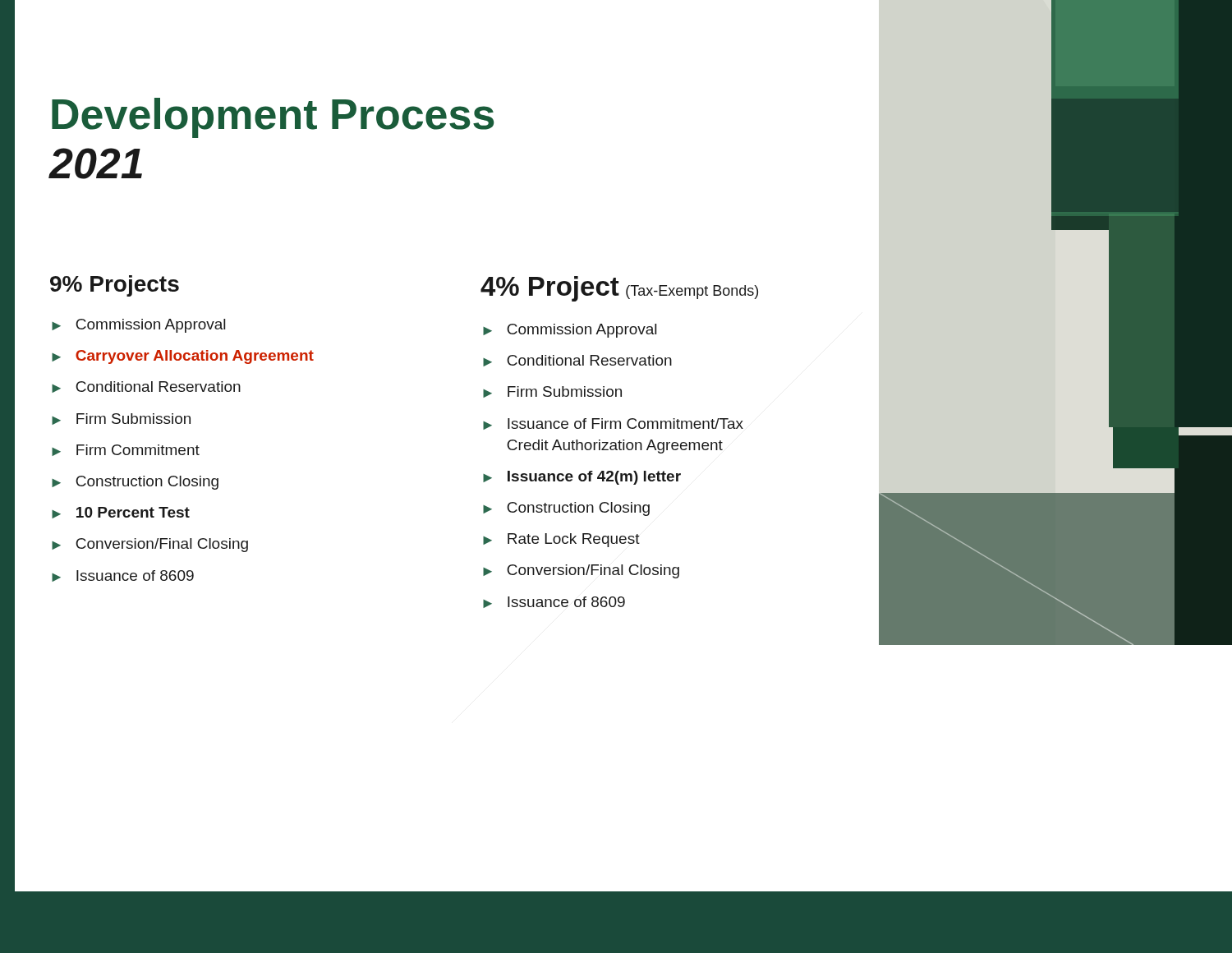Locate the list item containing "► 10 Percent Test"

tap(119, 513)
